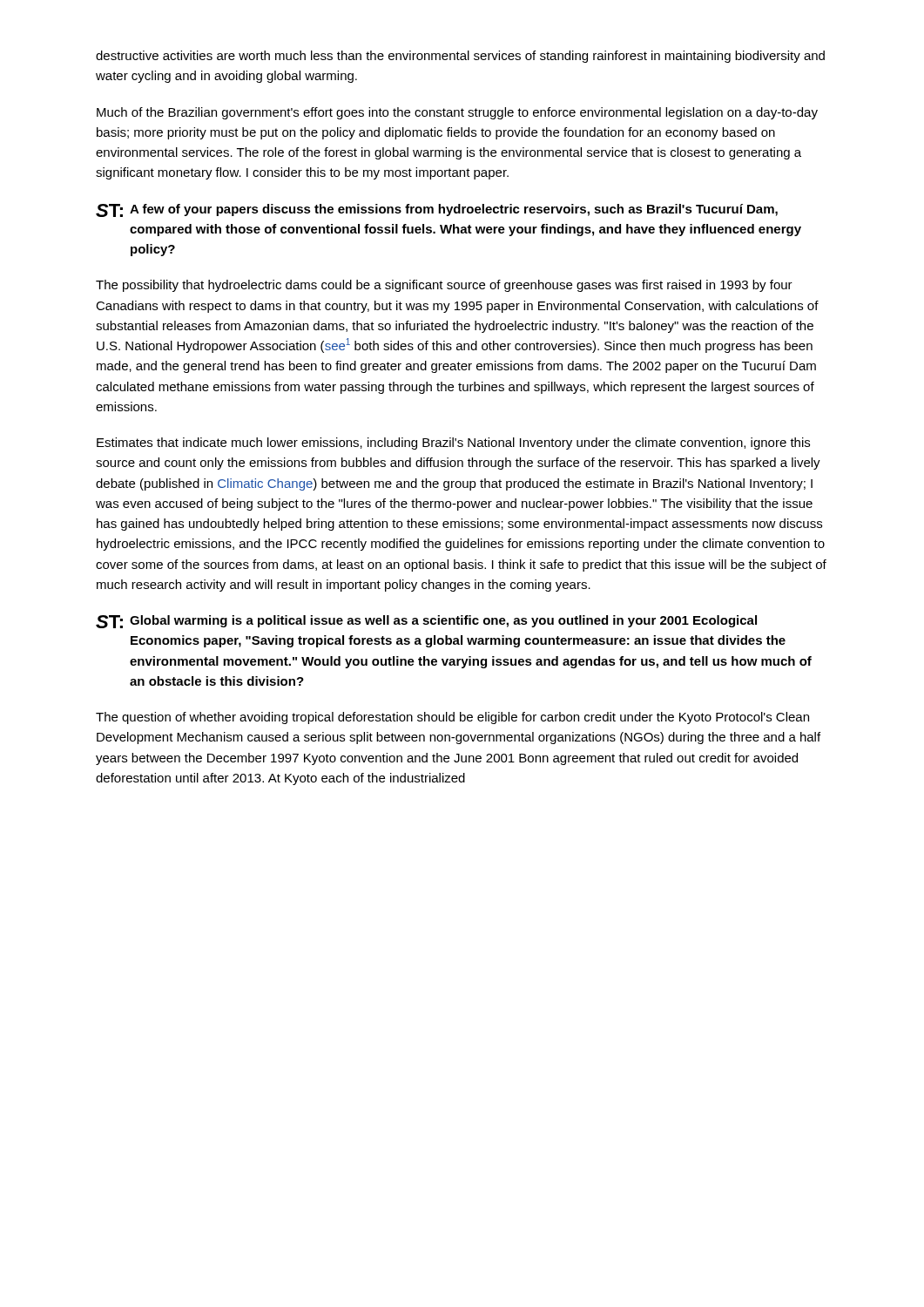The width and height of the screenshot is (924, 1307).
Task: Click on the section header that says "ST: Global warming is a"
Action: pyautogui.click(x=462, y=650)
